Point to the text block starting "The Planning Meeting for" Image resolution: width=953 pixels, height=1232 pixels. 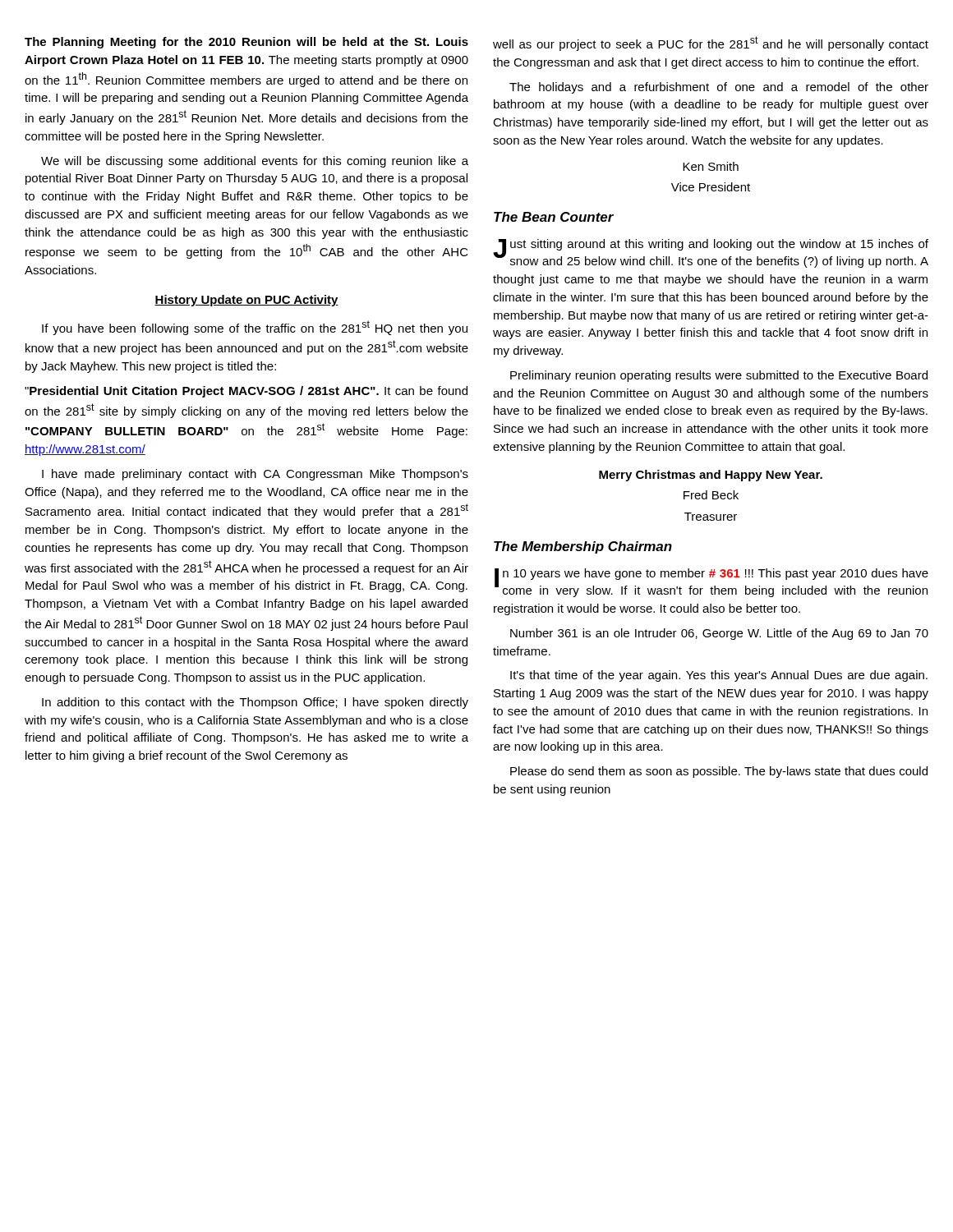[x=246, y=89]
